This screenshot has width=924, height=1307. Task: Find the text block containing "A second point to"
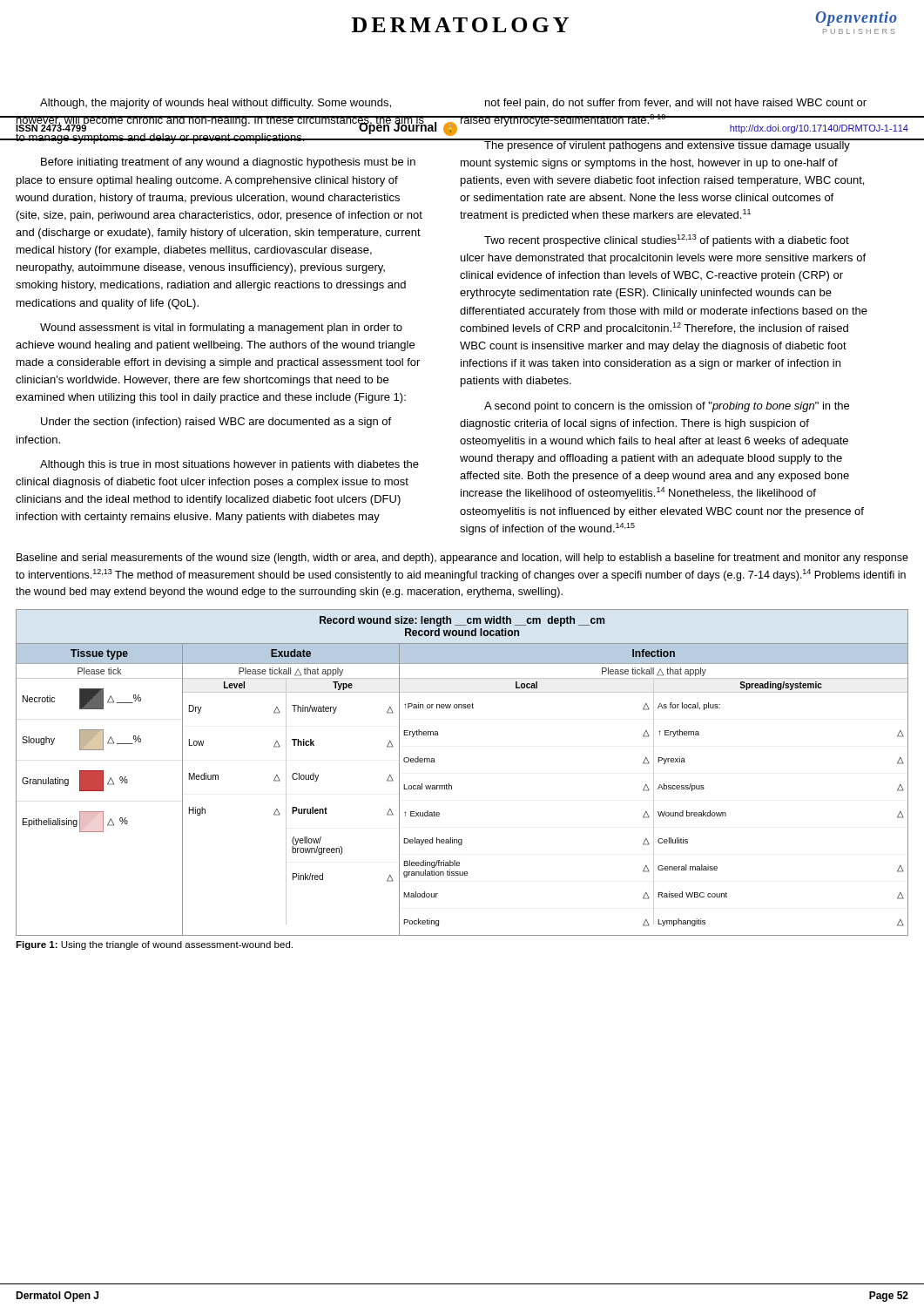pyautogui.click(x=664, y=467)
